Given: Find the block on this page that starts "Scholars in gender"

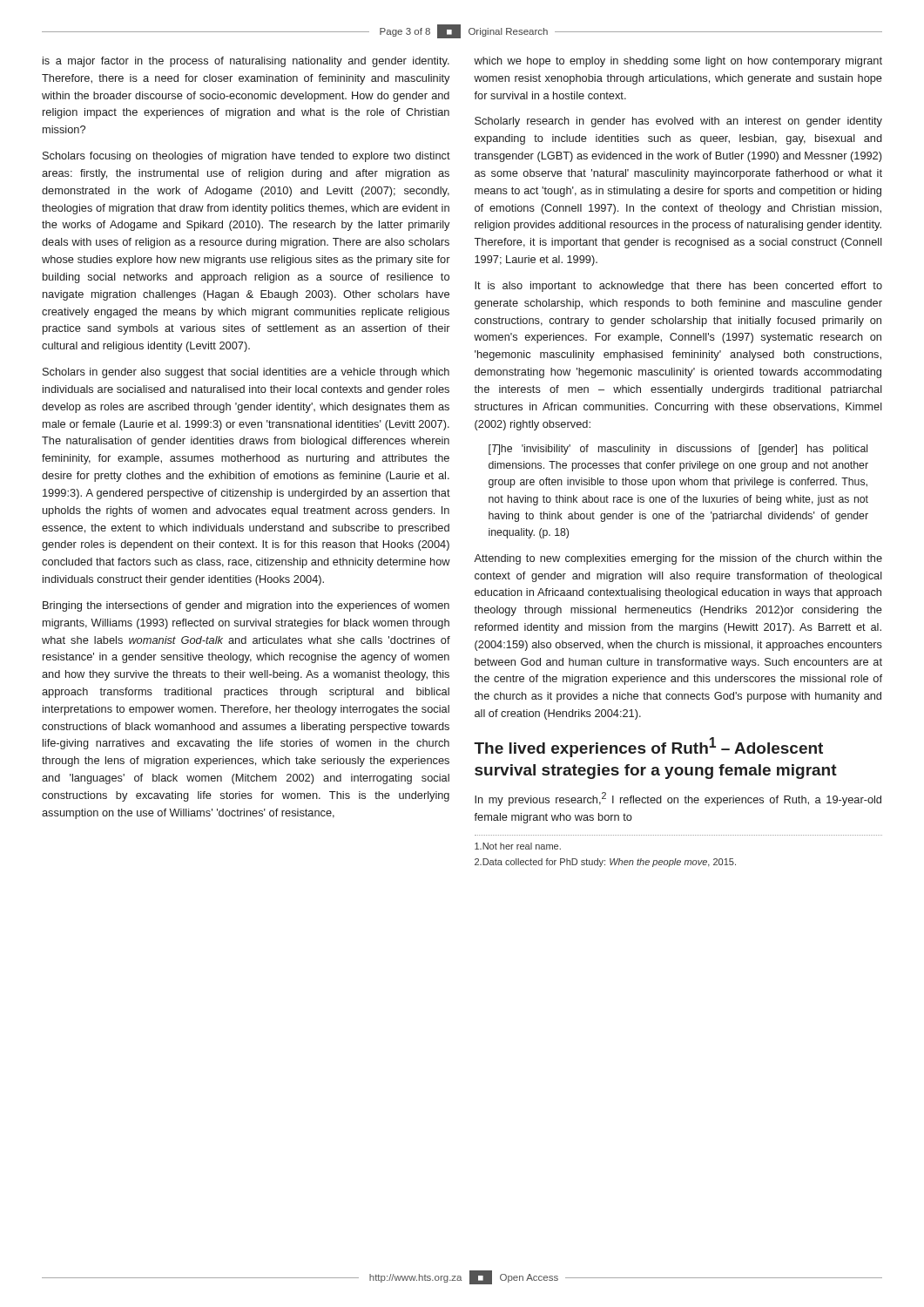Looking at the screenshot, I should pos(246,476).
